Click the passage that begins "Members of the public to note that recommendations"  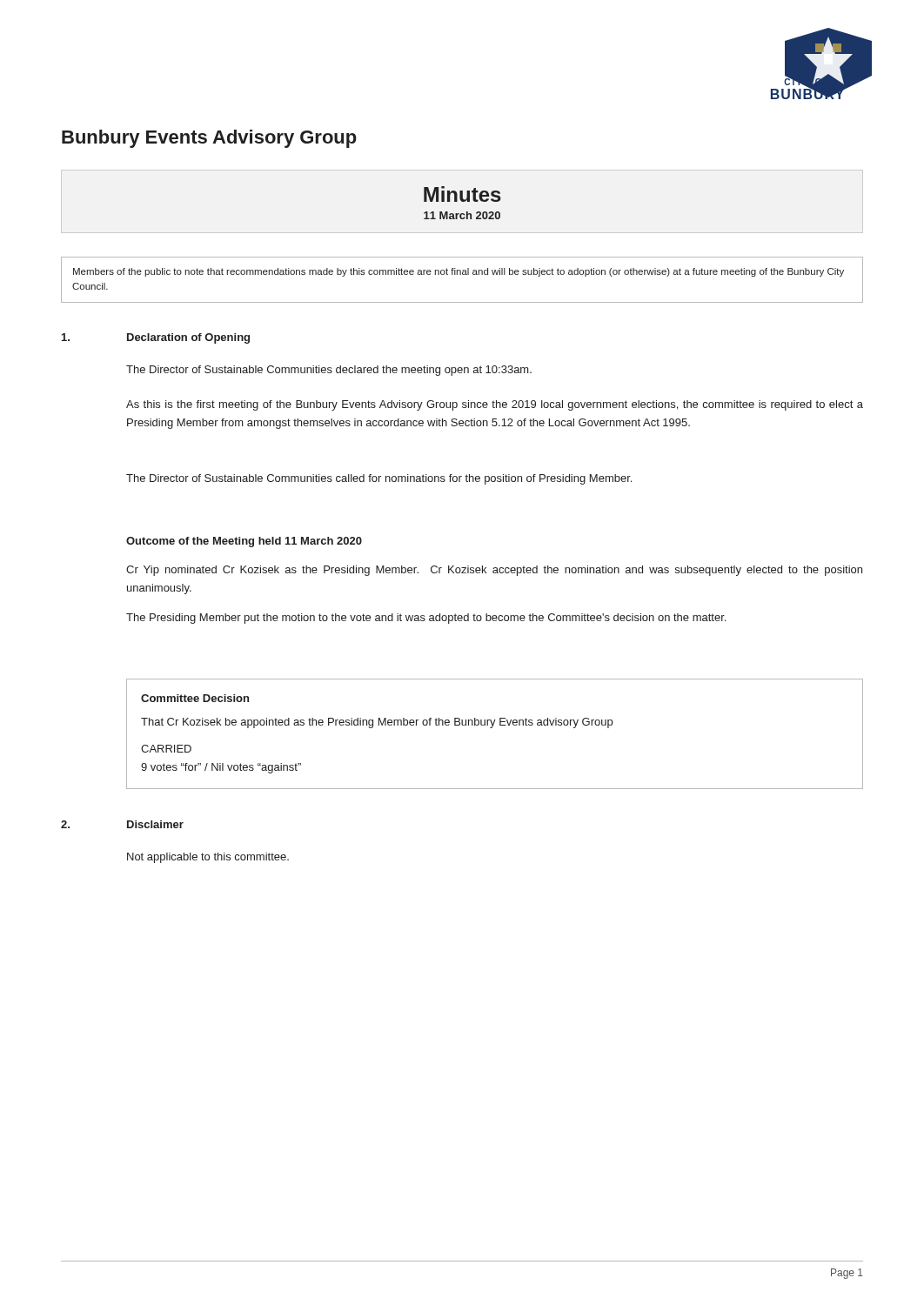point(458,279)
